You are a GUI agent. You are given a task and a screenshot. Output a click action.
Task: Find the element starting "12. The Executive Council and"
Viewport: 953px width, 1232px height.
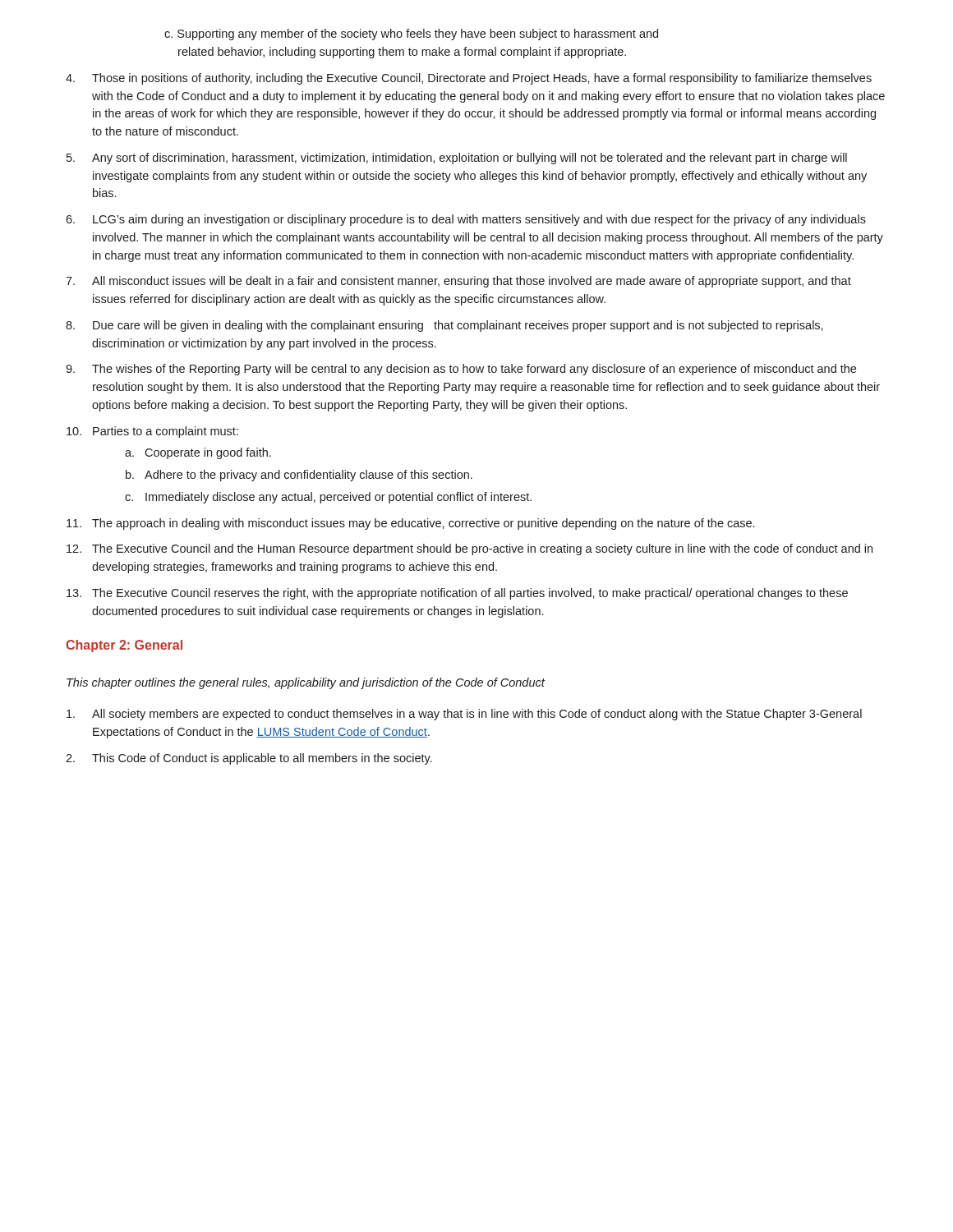click(476, 559)
